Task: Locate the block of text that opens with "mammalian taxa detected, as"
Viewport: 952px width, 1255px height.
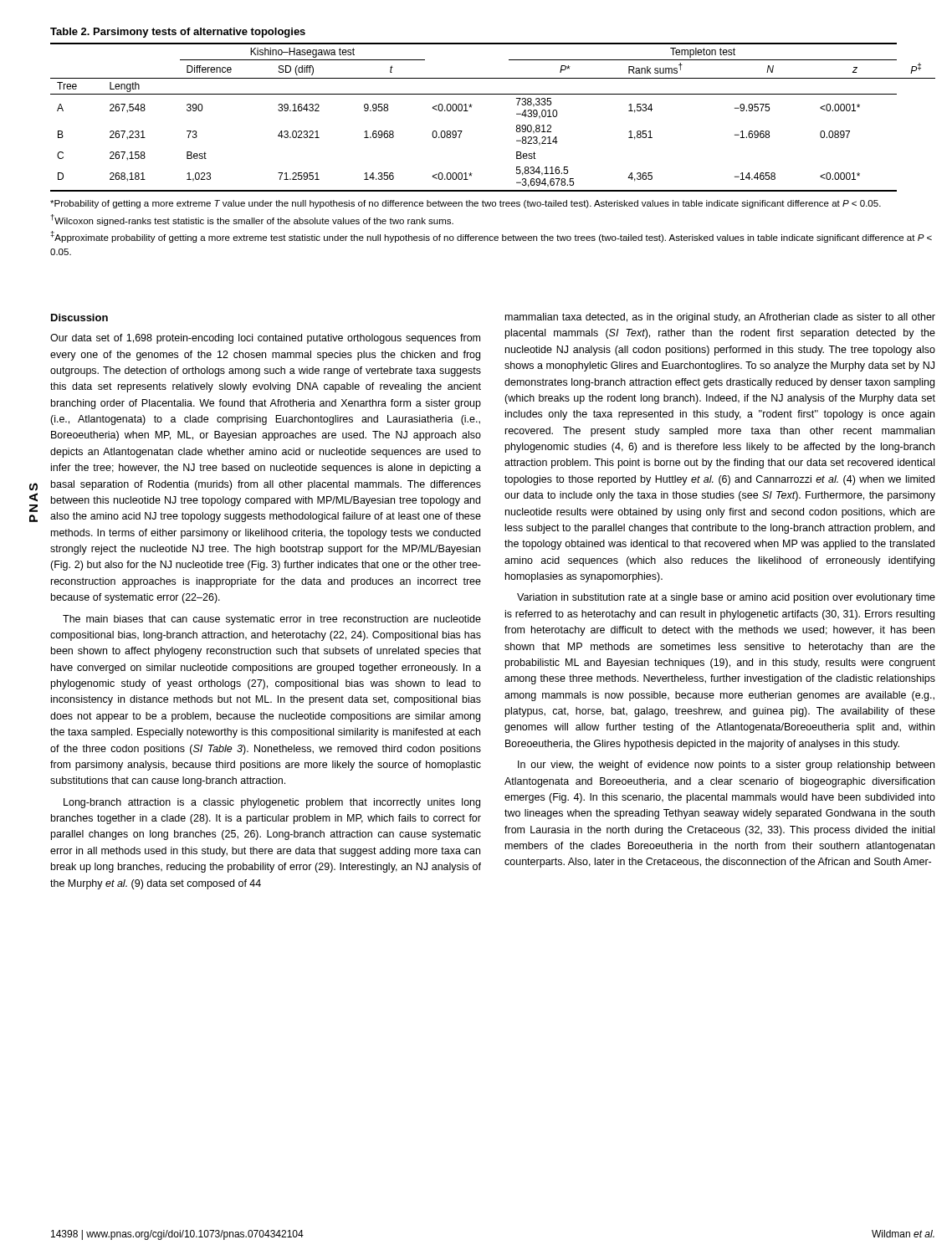Action: coord(720,447)
